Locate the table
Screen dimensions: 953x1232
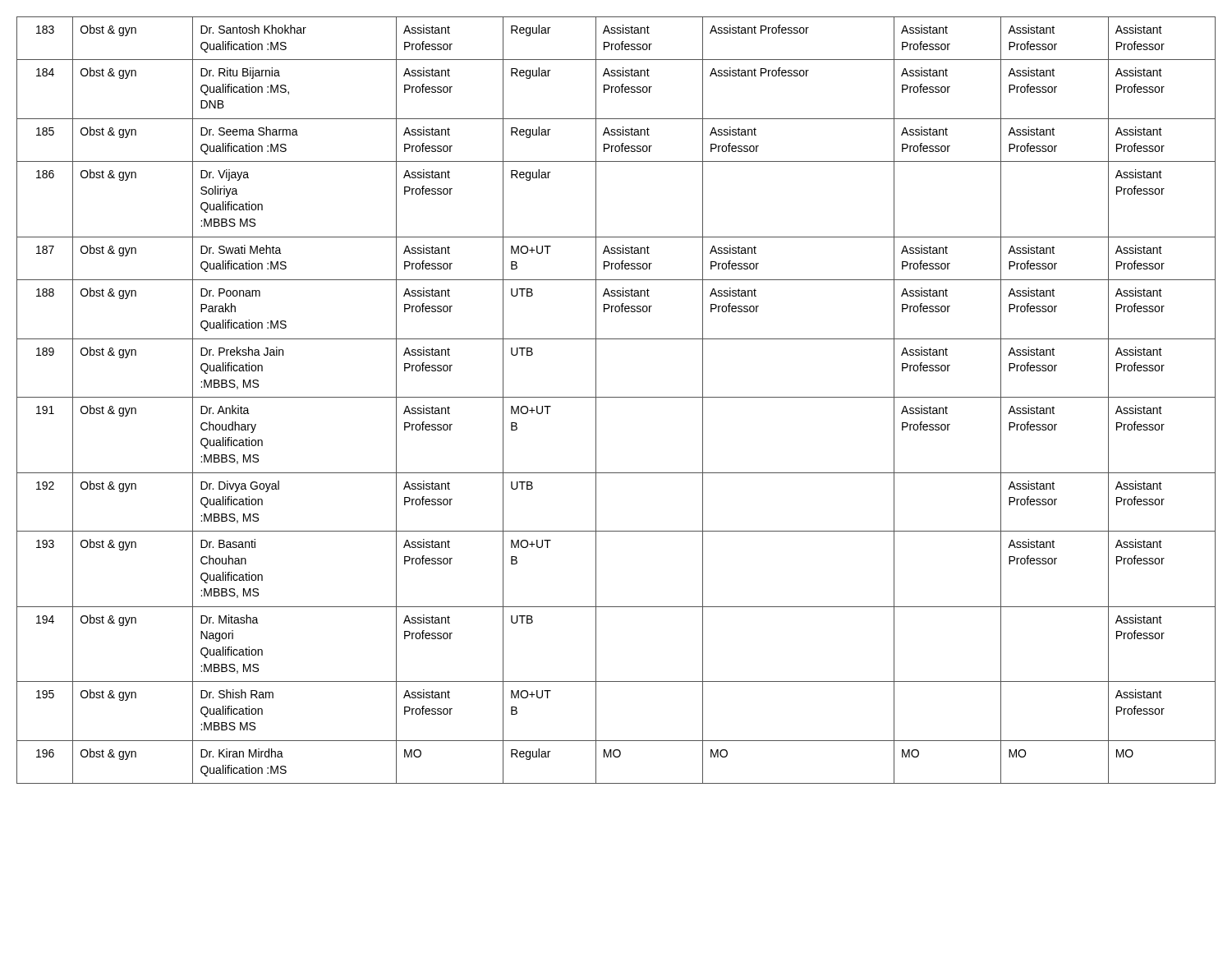(616, 400)
